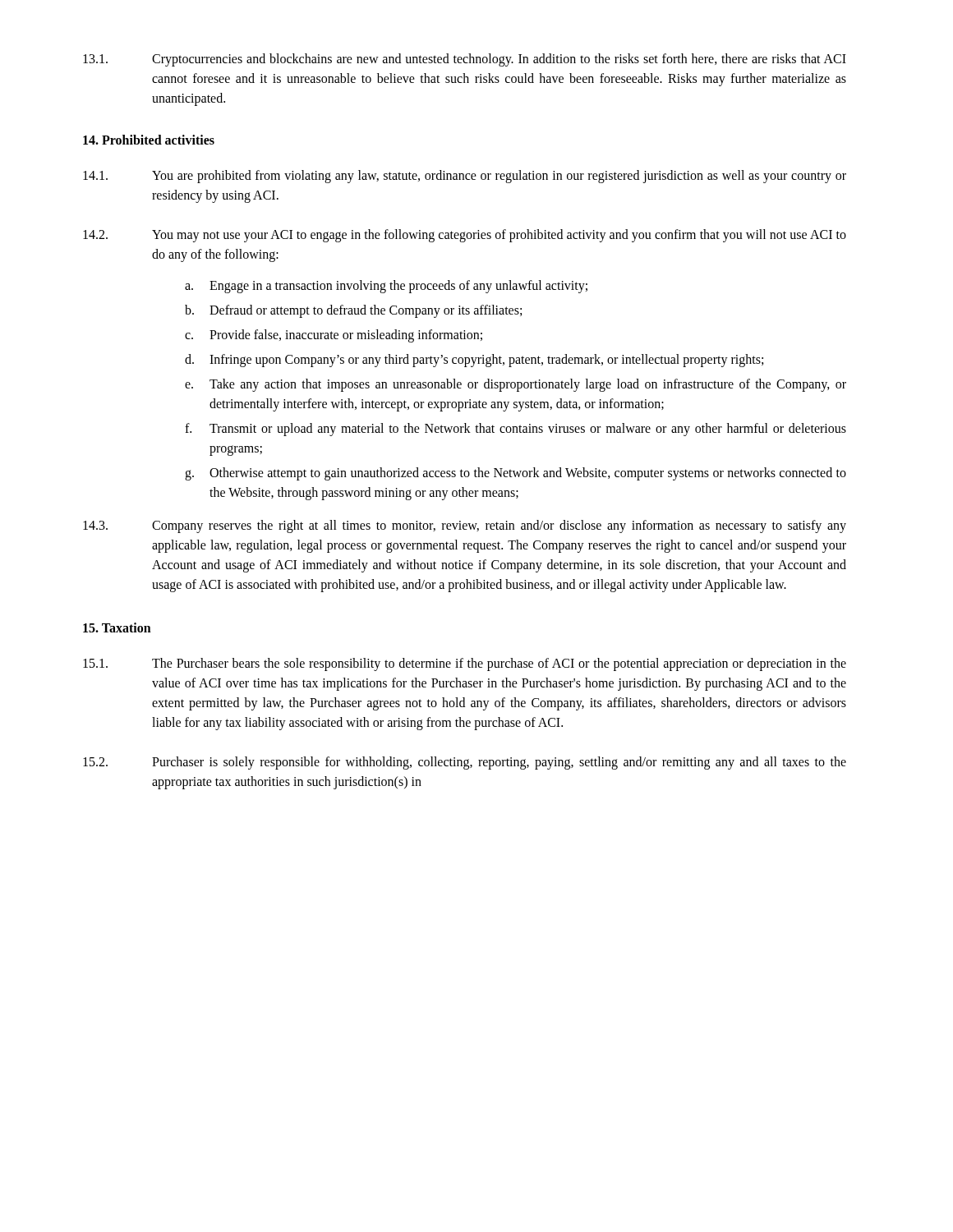Click on the list item containing "a. Engage in a transaction involving the proceeds"

(516, 286)
